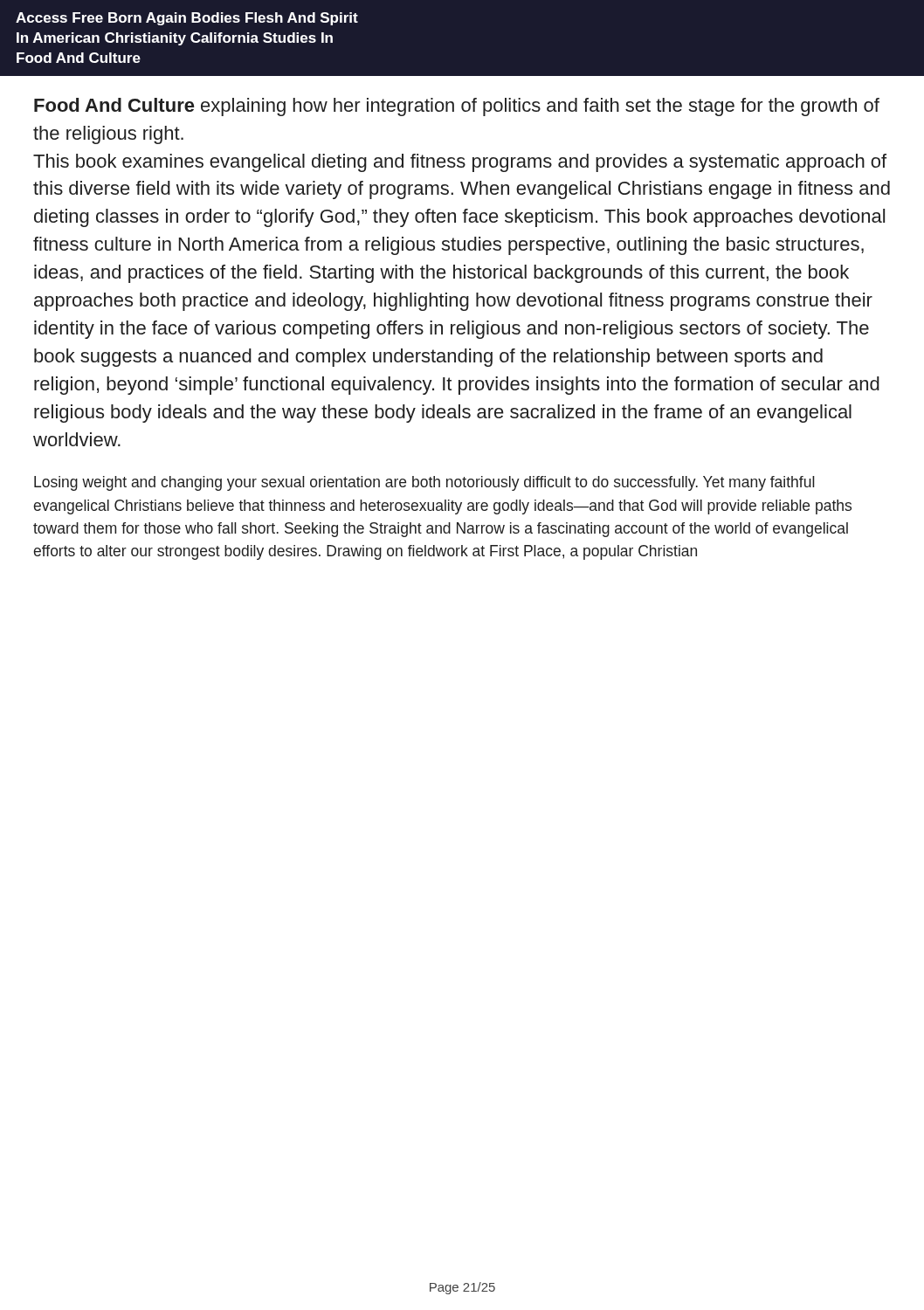Locate the block starting "Food And Culture explaining"
The width and height of the screenshot is (924, 1310).
click(x=462, y=272)
